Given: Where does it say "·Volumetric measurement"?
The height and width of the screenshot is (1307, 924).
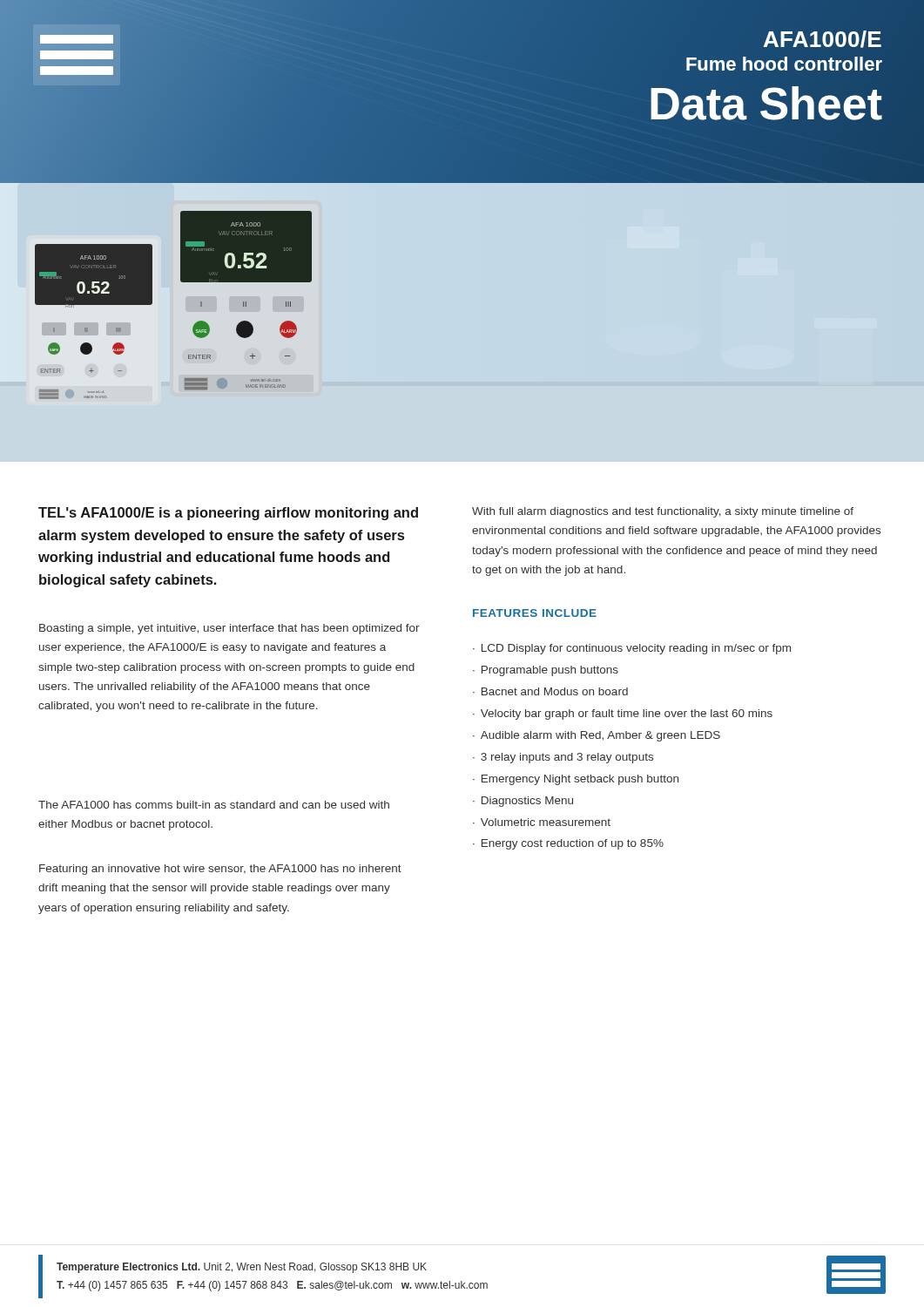Looking at the screenshot, I should click(x=541, y=823).
